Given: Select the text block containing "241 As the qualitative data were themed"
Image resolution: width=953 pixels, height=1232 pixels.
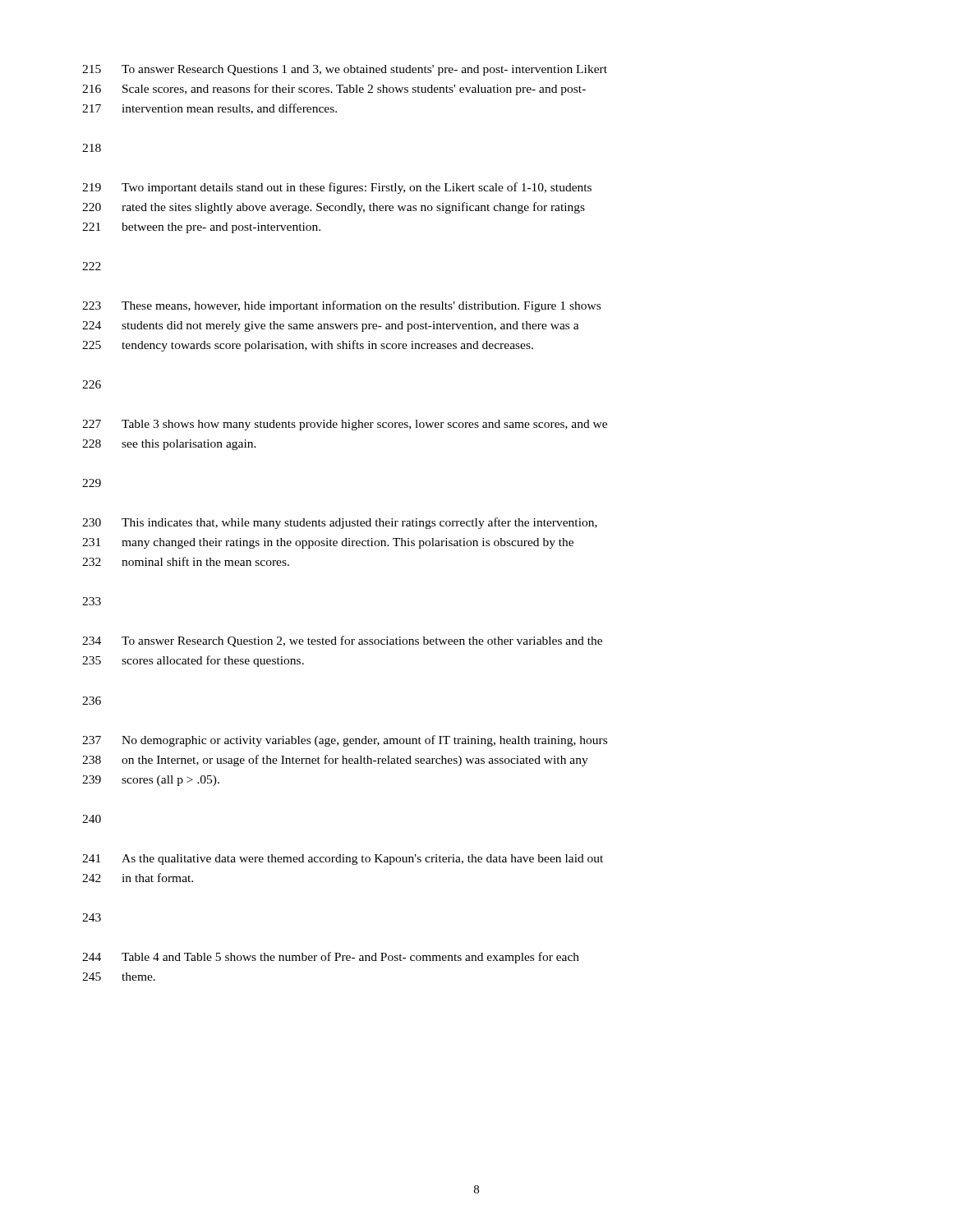Looking at the screenshot, I should pyautogui.click(x=476, y=868).
